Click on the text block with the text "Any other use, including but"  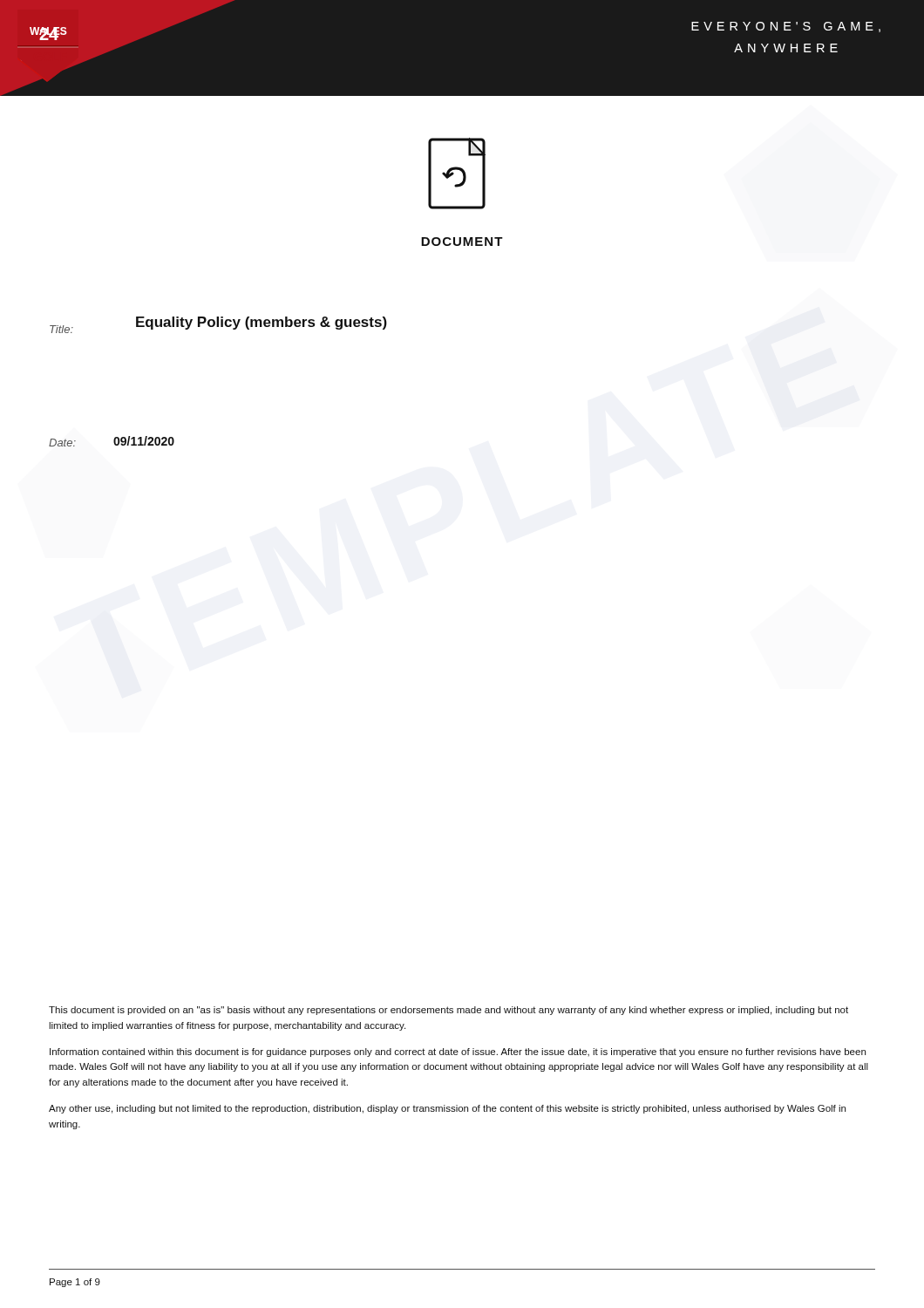[448, 1116]
